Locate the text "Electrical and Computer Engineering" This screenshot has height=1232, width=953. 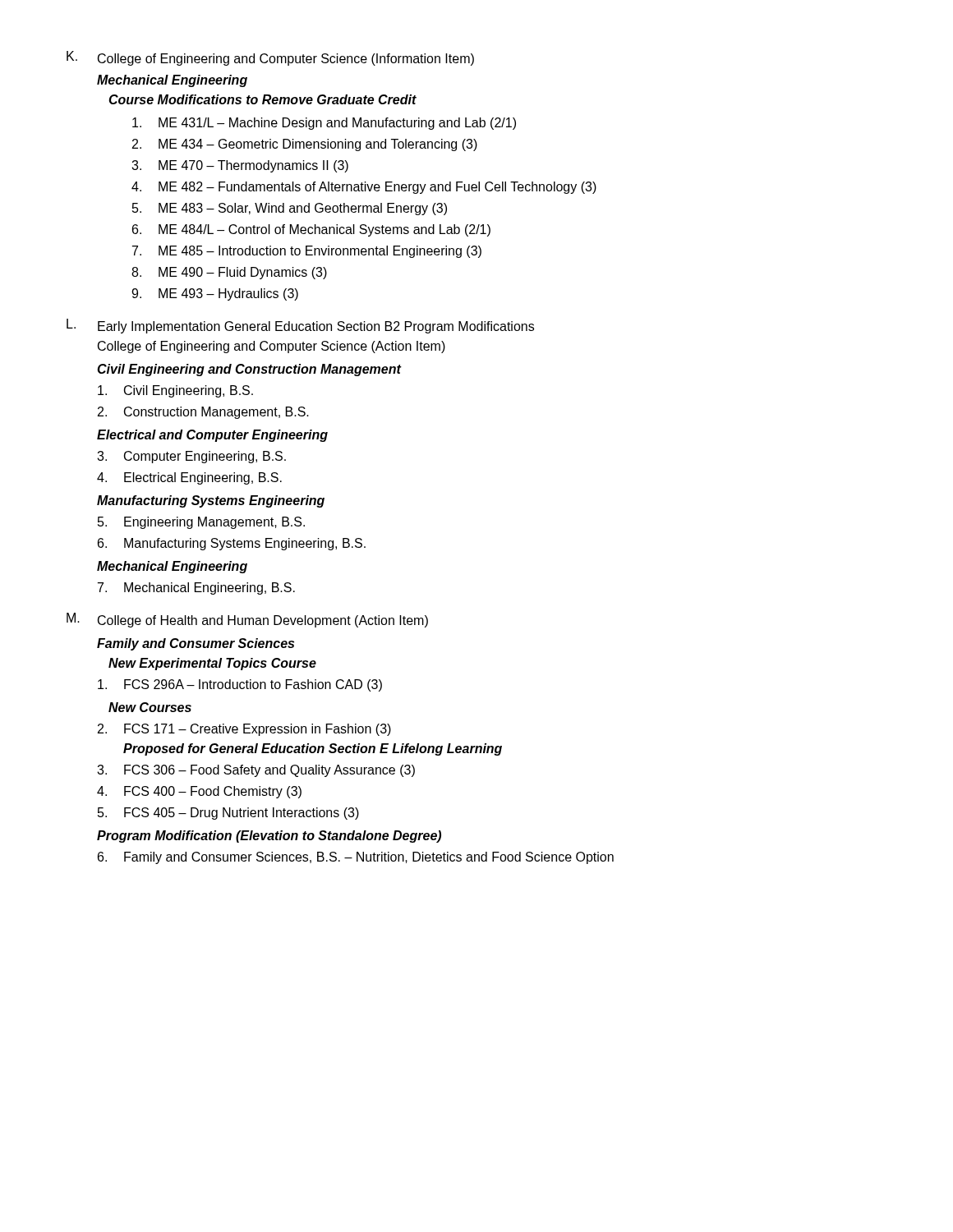coord(212,435)
